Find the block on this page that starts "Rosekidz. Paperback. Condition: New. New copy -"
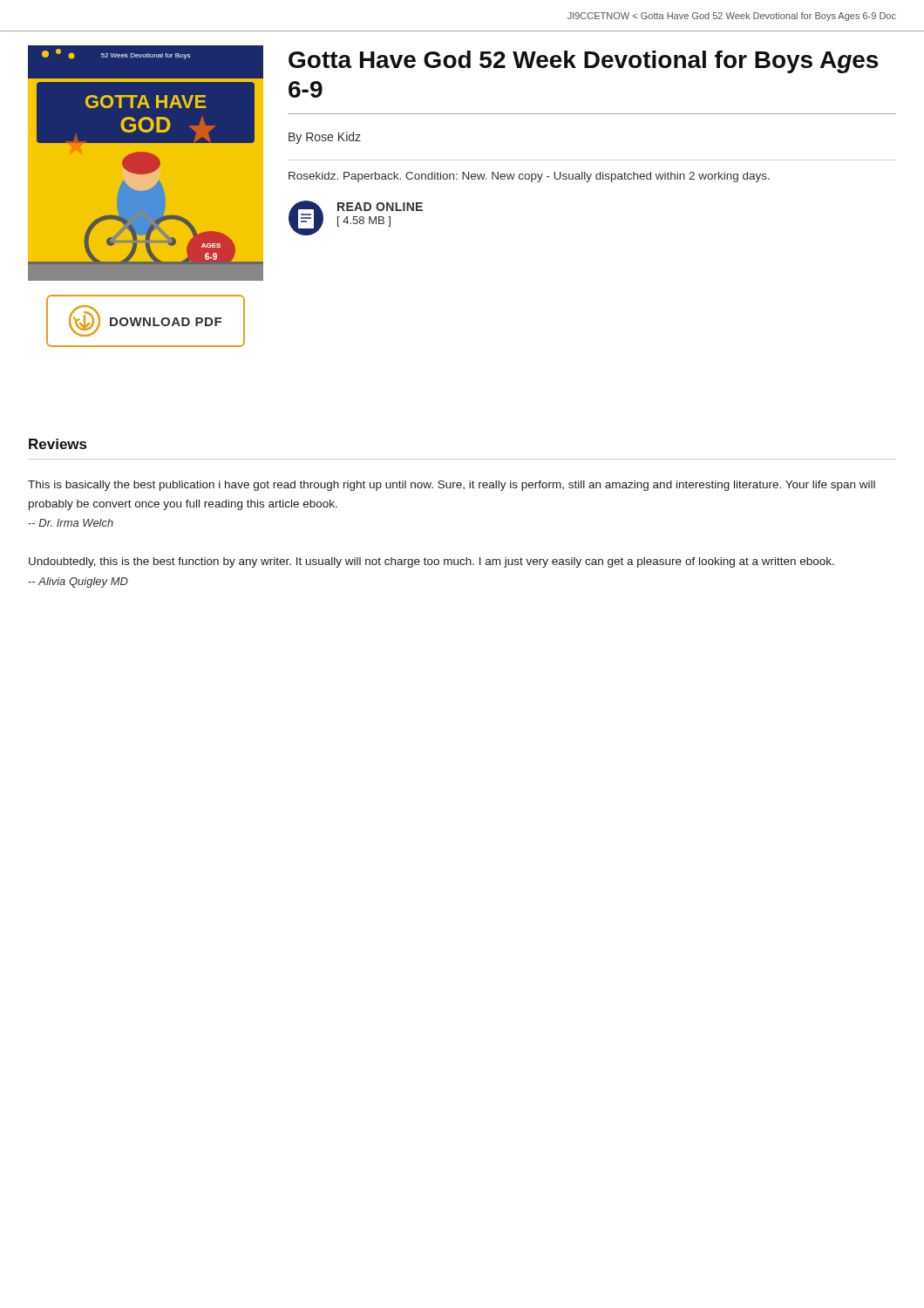The image size is (924, 1308). [x=529, y=176]
